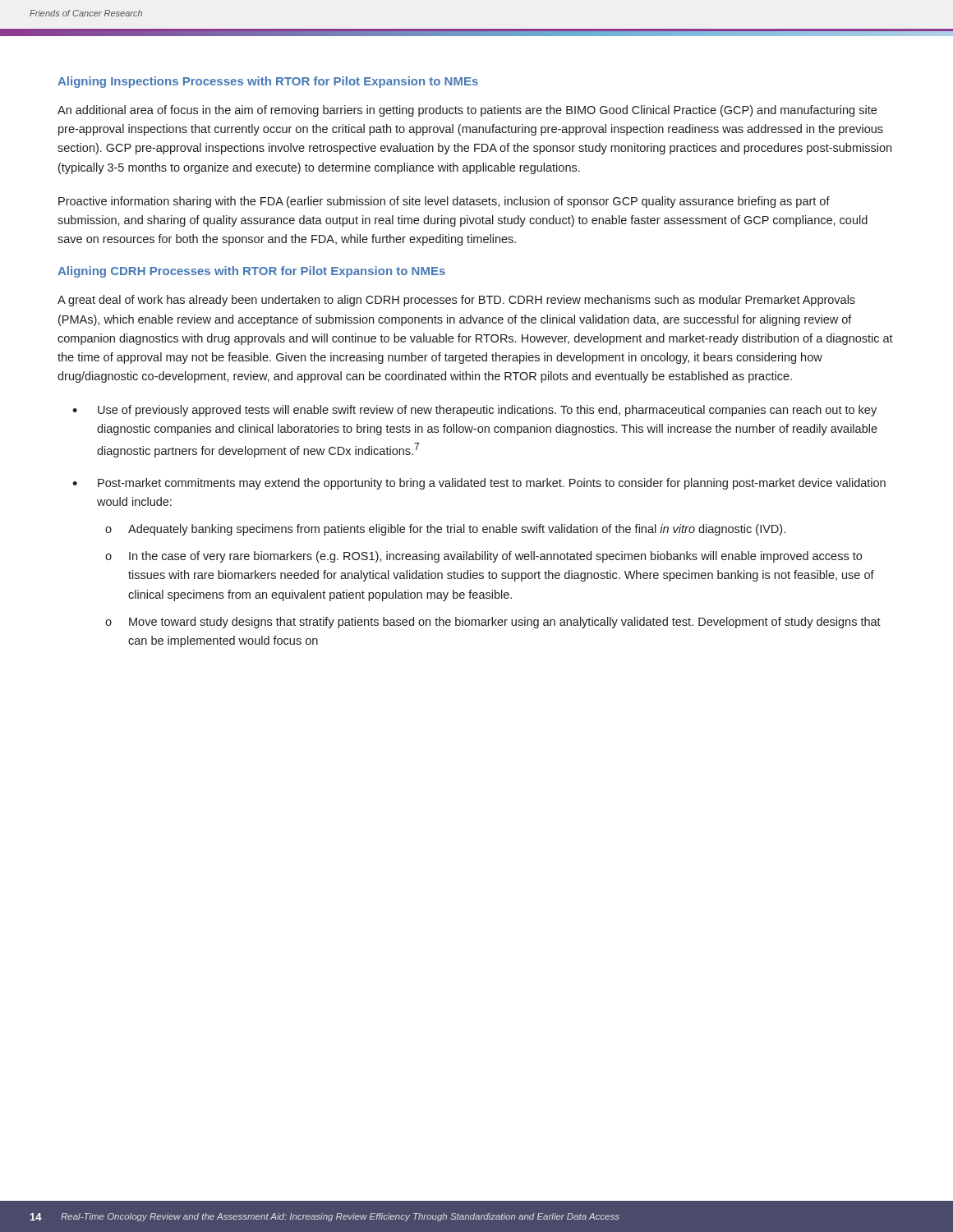The height and width of the screenshot is (1232, 953).
Task: Click on the element starting "Proactive information sharing with the"
Action: (x=463, y=220)
